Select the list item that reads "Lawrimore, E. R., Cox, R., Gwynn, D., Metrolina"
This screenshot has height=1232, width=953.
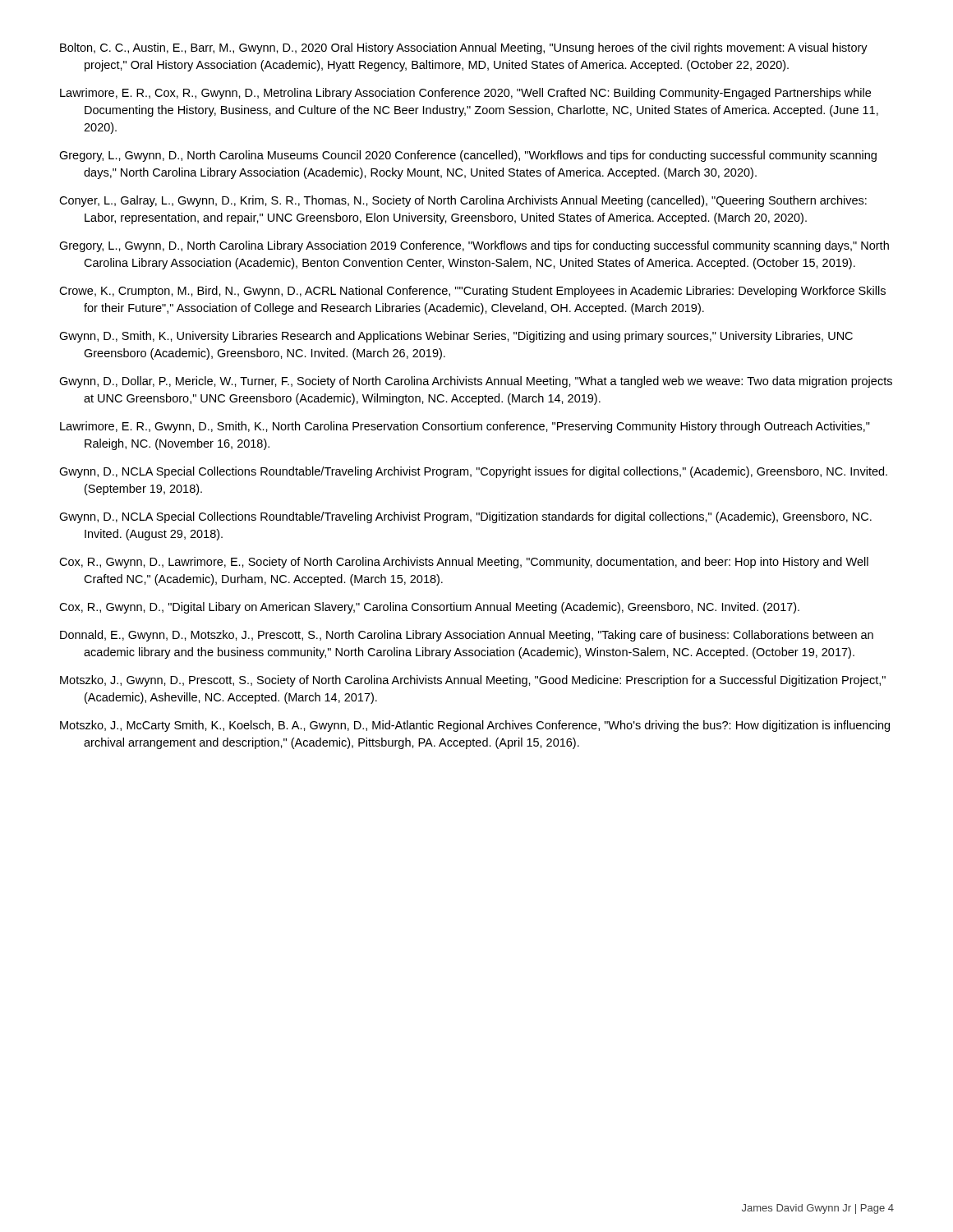[x=469, y=110]
